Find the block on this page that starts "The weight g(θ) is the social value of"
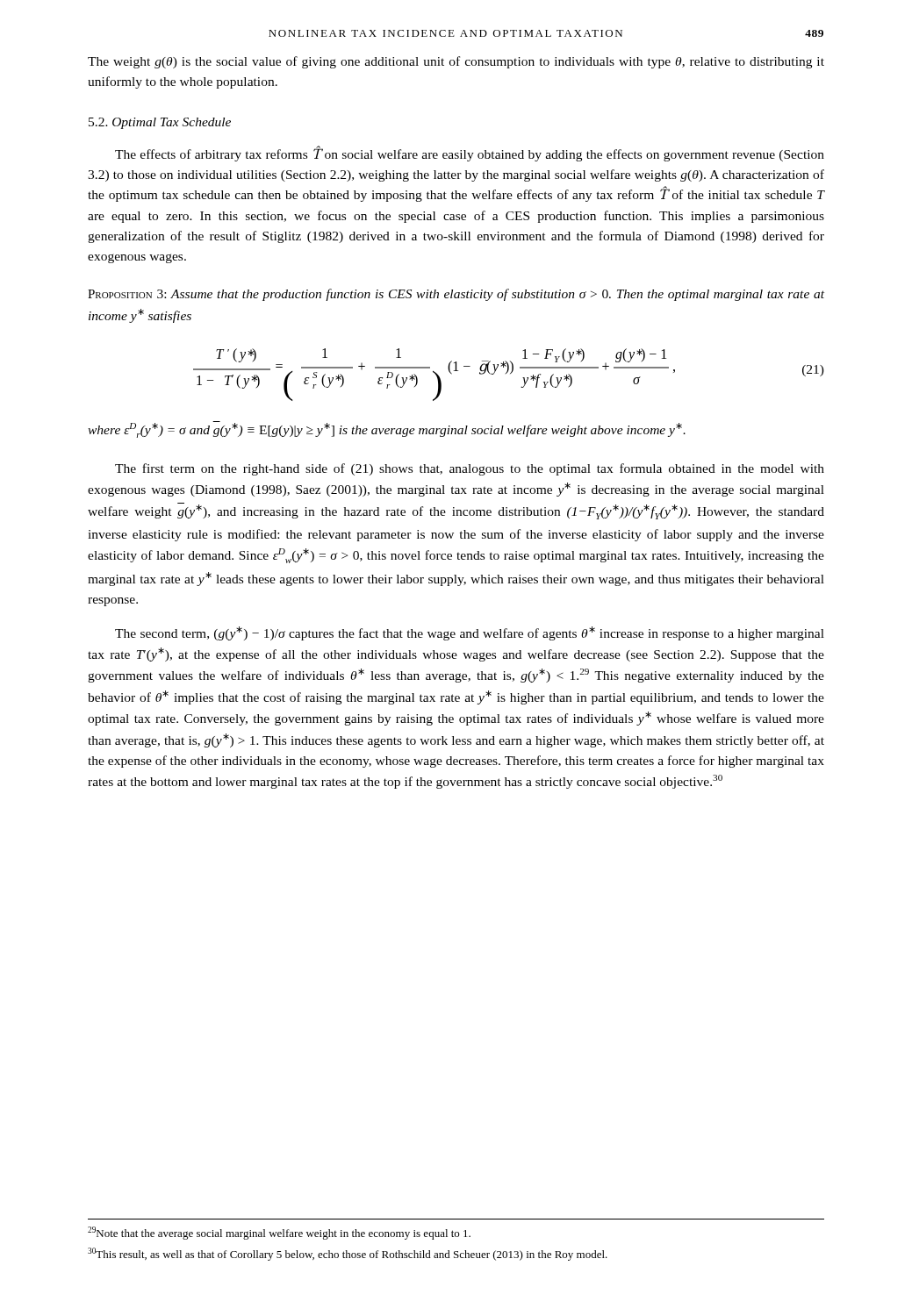The image size is (912, 1316). [x=456, y=71]
